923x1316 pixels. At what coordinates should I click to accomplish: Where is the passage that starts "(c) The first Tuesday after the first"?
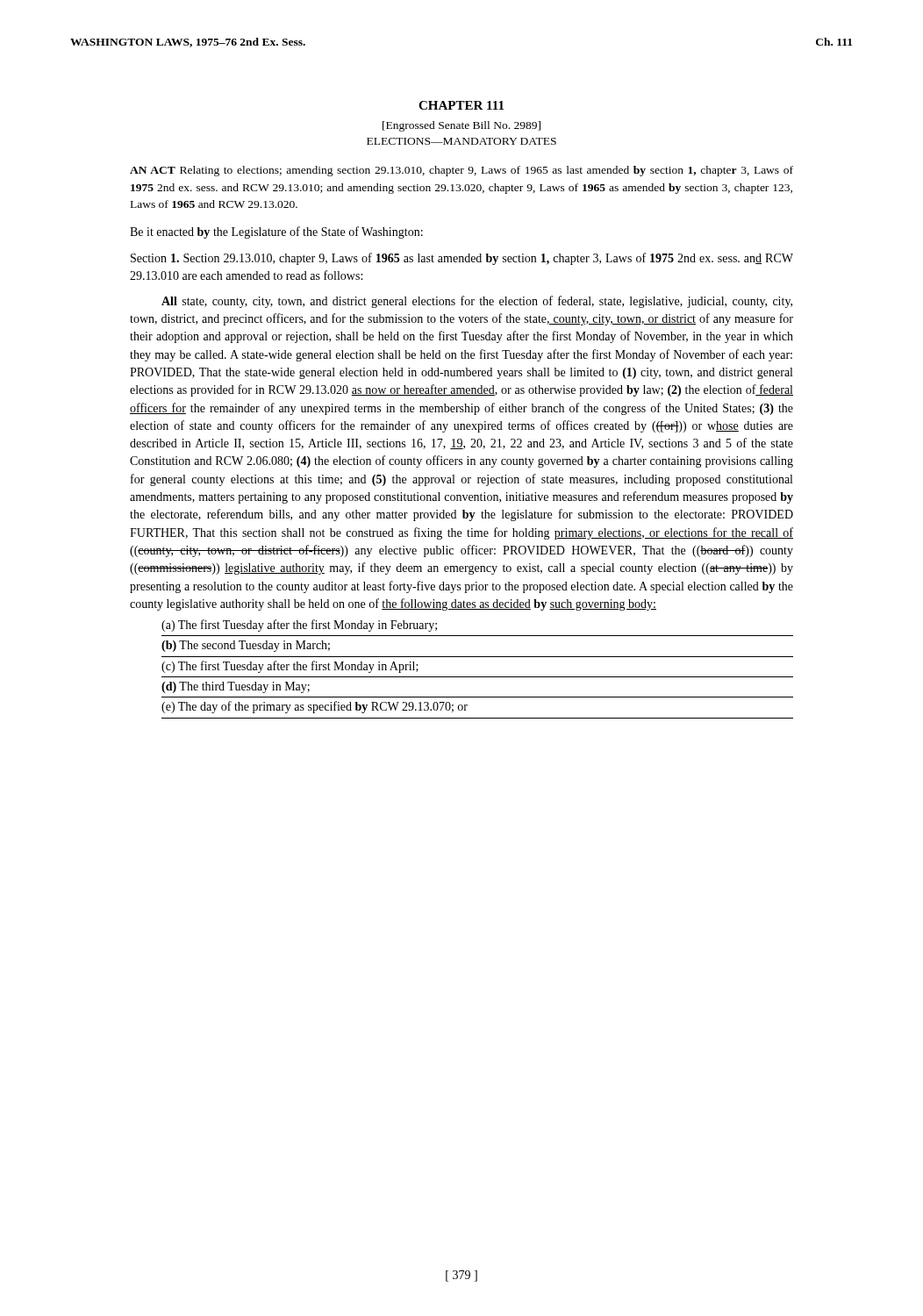290,666
